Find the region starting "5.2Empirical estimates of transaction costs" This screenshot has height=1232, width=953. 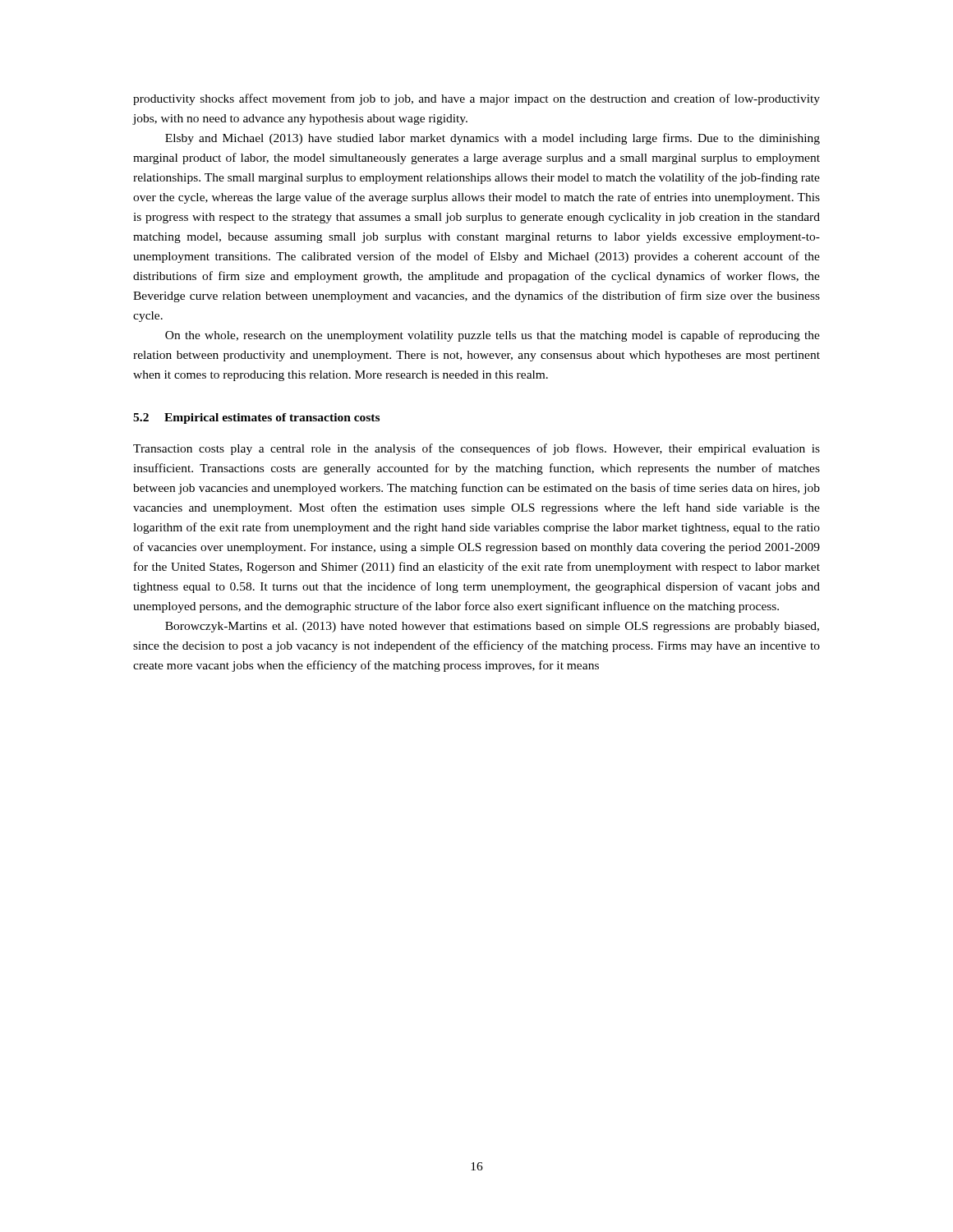[257, 417]
